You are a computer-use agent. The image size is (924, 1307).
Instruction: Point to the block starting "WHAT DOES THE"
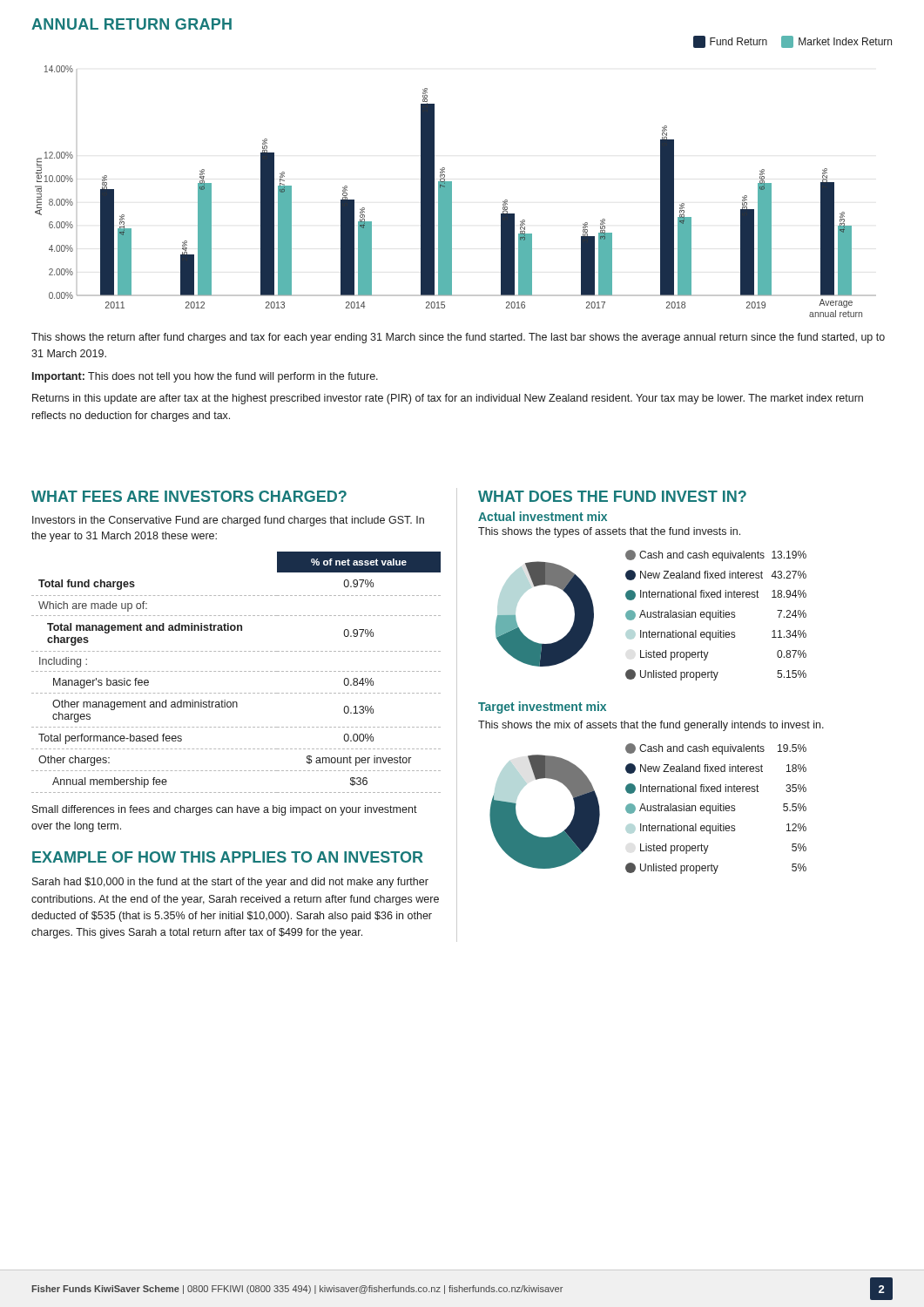(x=613, y=497)
